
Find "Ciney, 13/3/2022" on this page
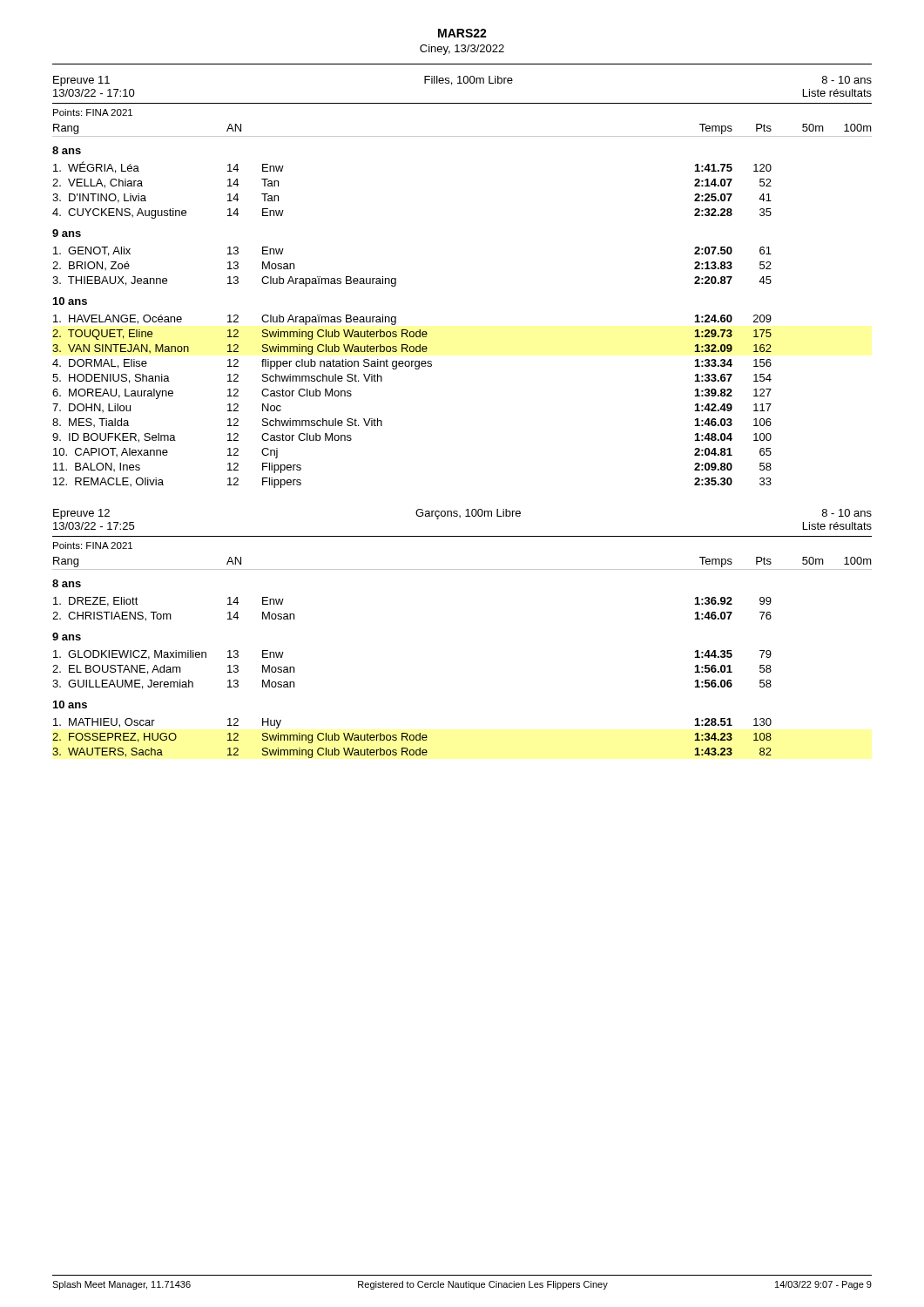462,48
